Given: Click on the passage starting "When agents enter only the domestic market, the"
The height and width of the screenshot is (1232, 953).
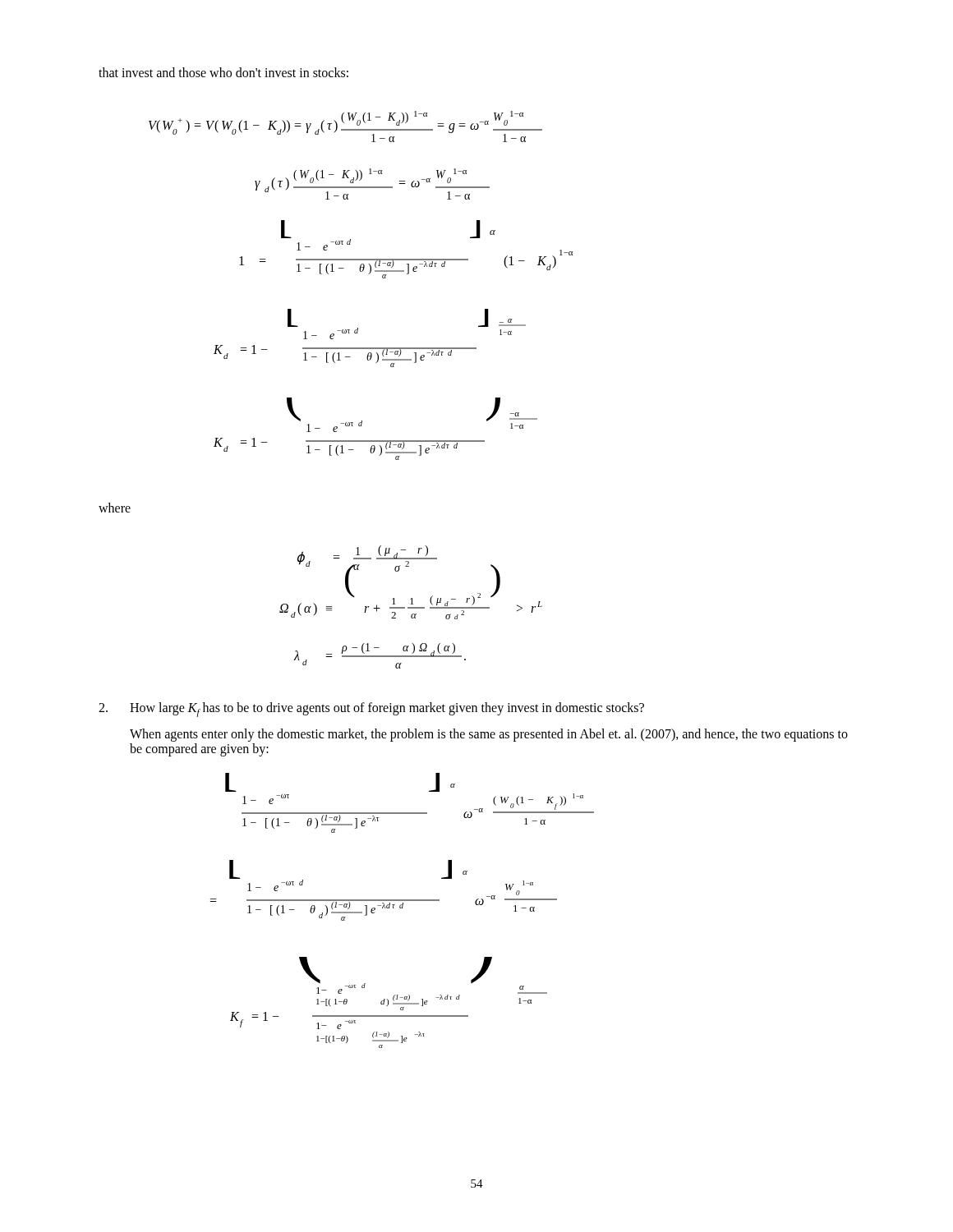Looking at the screenshot, I should [x=489, y=741].
